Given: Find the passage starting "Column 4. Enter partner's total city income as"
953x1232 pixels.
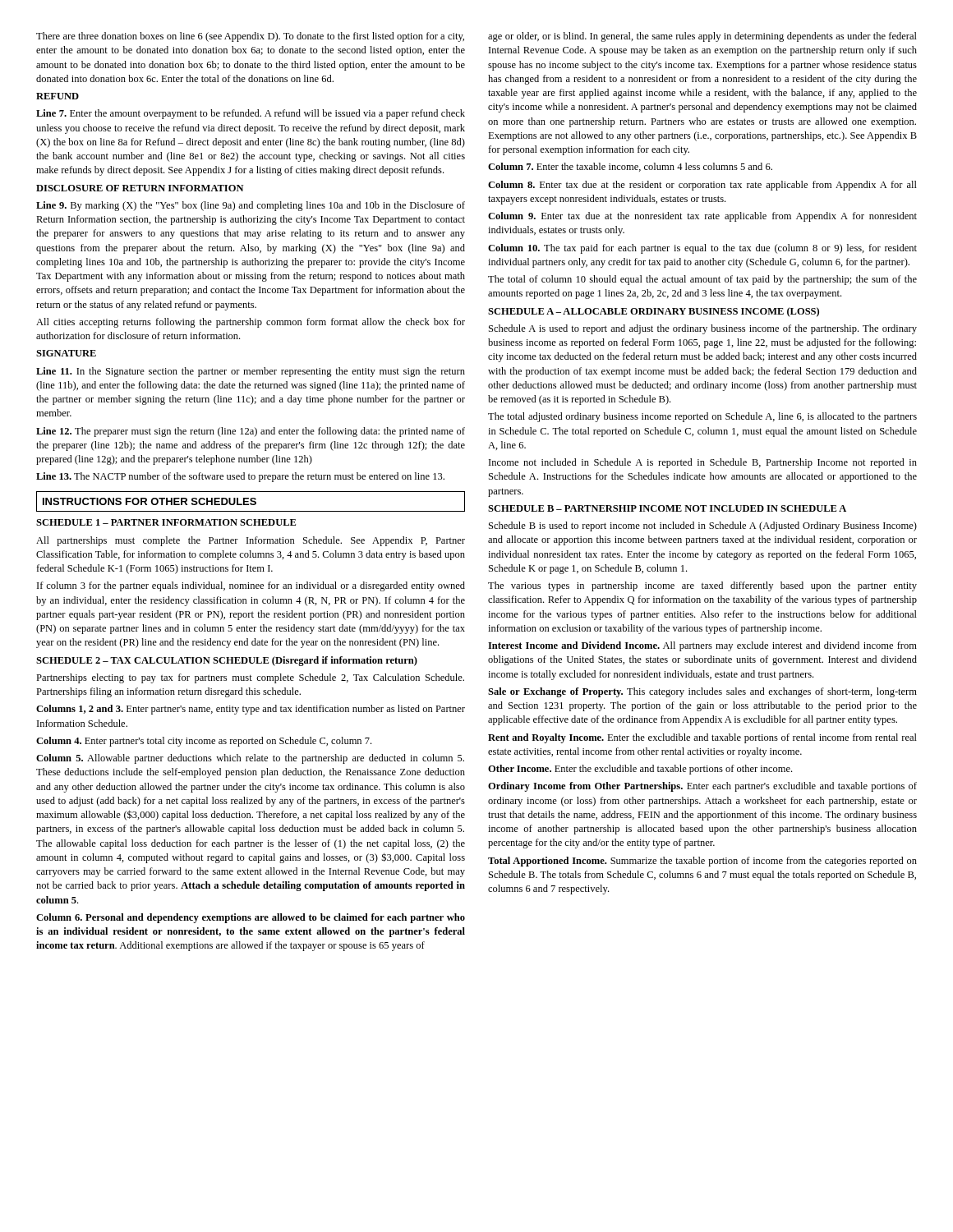Looking at the screenshot, I should (251, 741).
